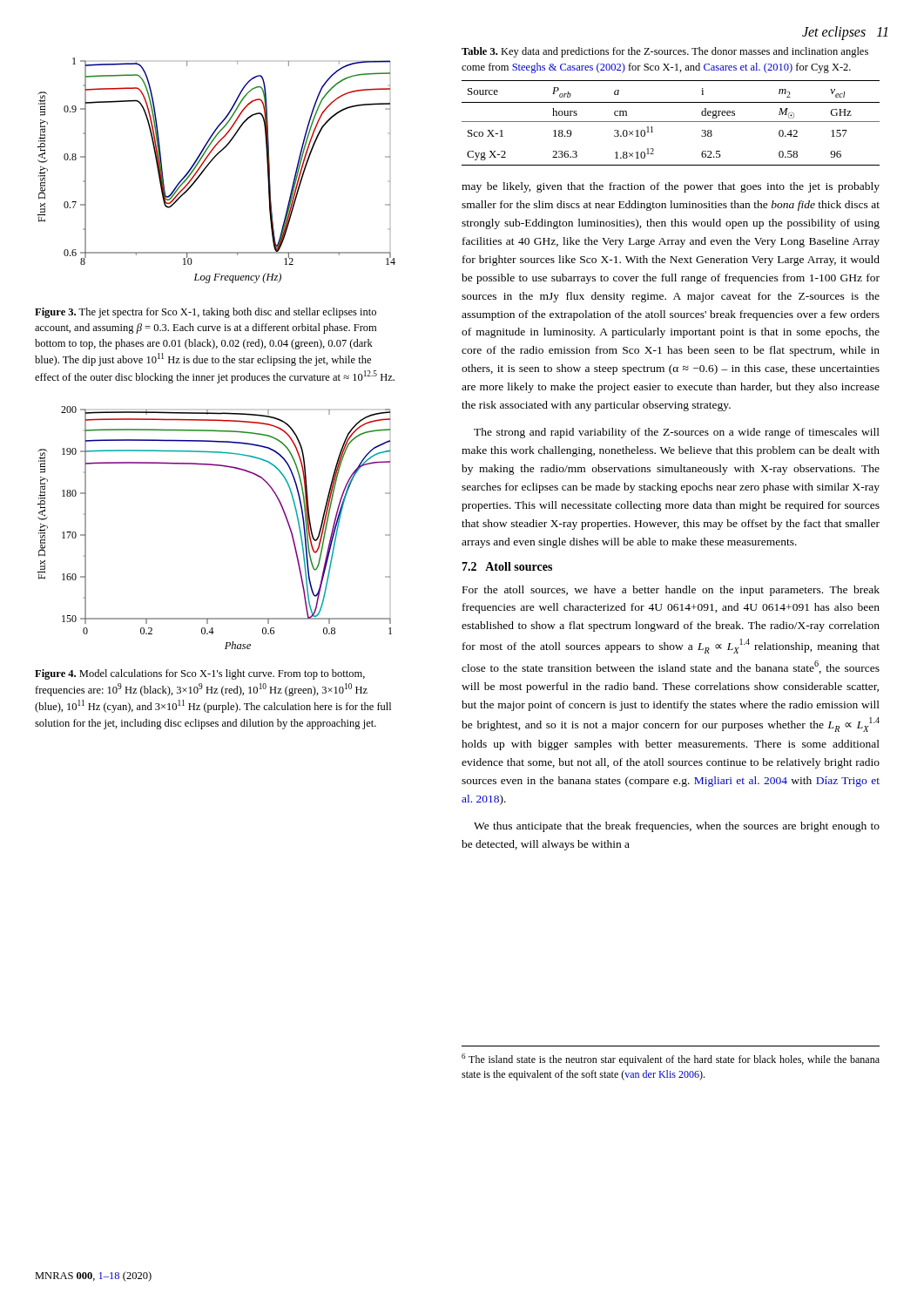The width and height of the screenshot is (924, 1307).
Task: Select a table
Action: 671,123
